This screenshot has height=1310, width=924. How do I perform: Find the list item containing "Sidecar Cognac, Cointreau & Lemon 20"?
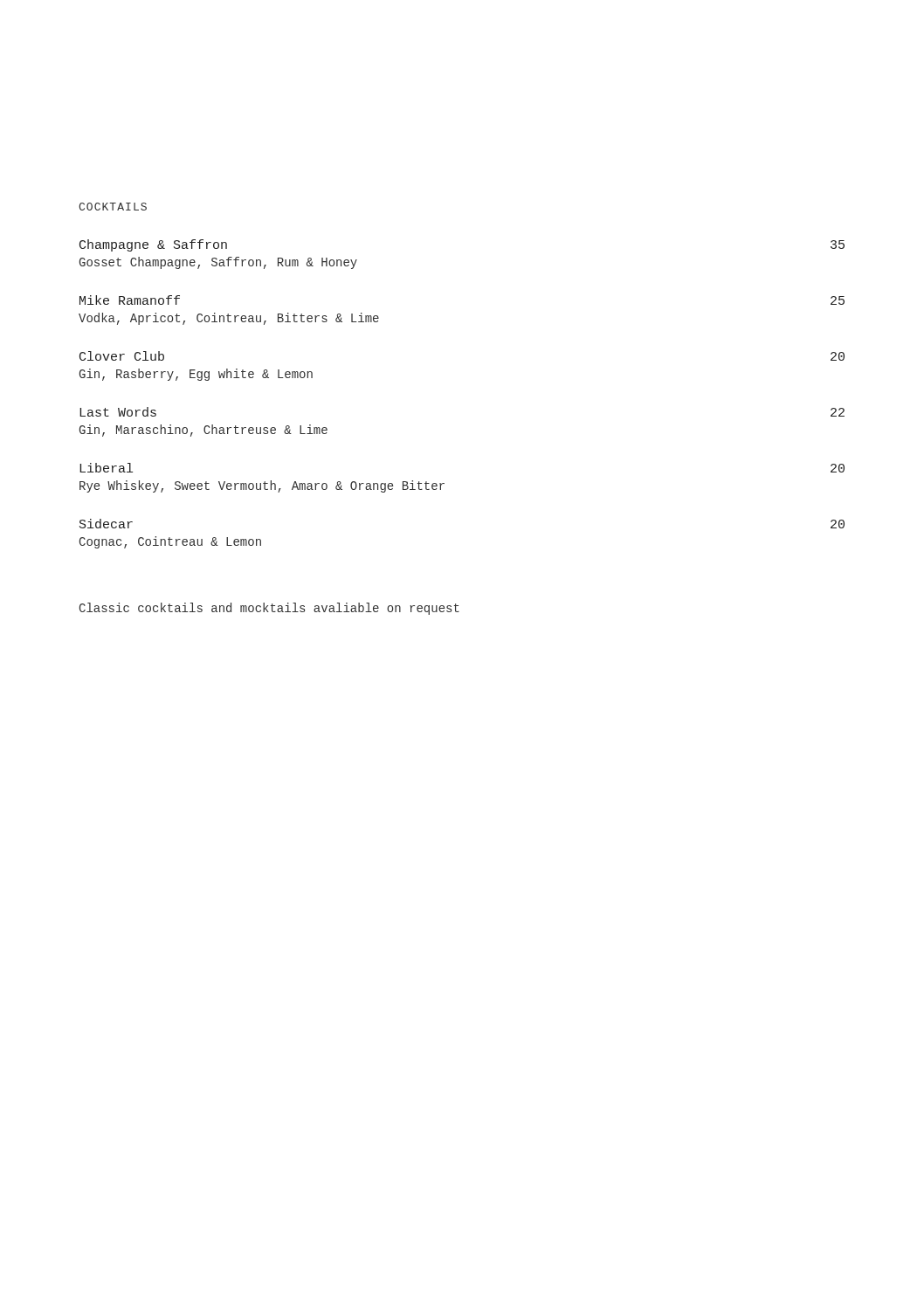(x=106, y=524)
